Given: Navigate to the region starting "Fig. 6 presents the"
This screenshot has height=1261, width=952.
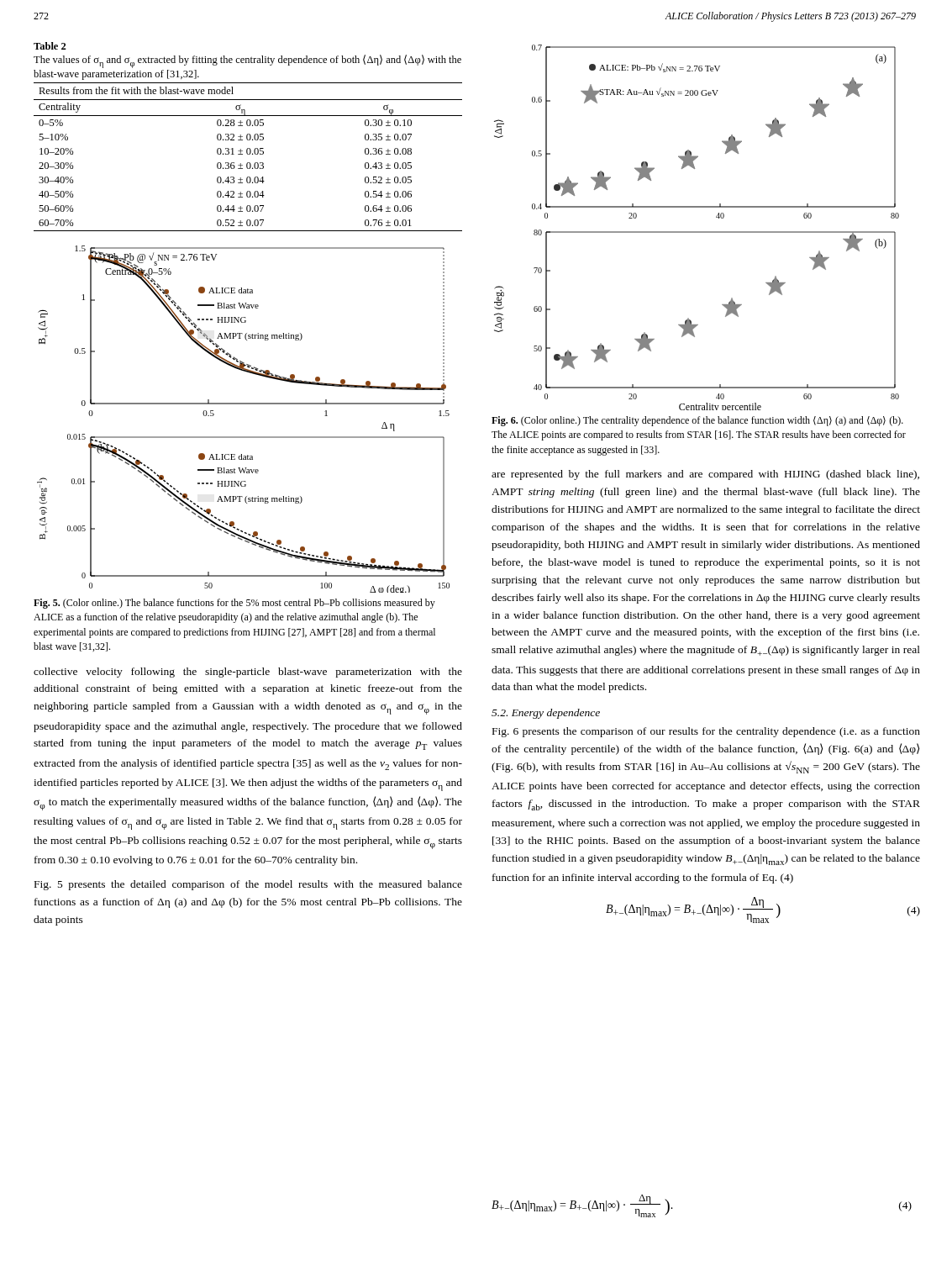Looking at the screenshot, I should 706,804.
